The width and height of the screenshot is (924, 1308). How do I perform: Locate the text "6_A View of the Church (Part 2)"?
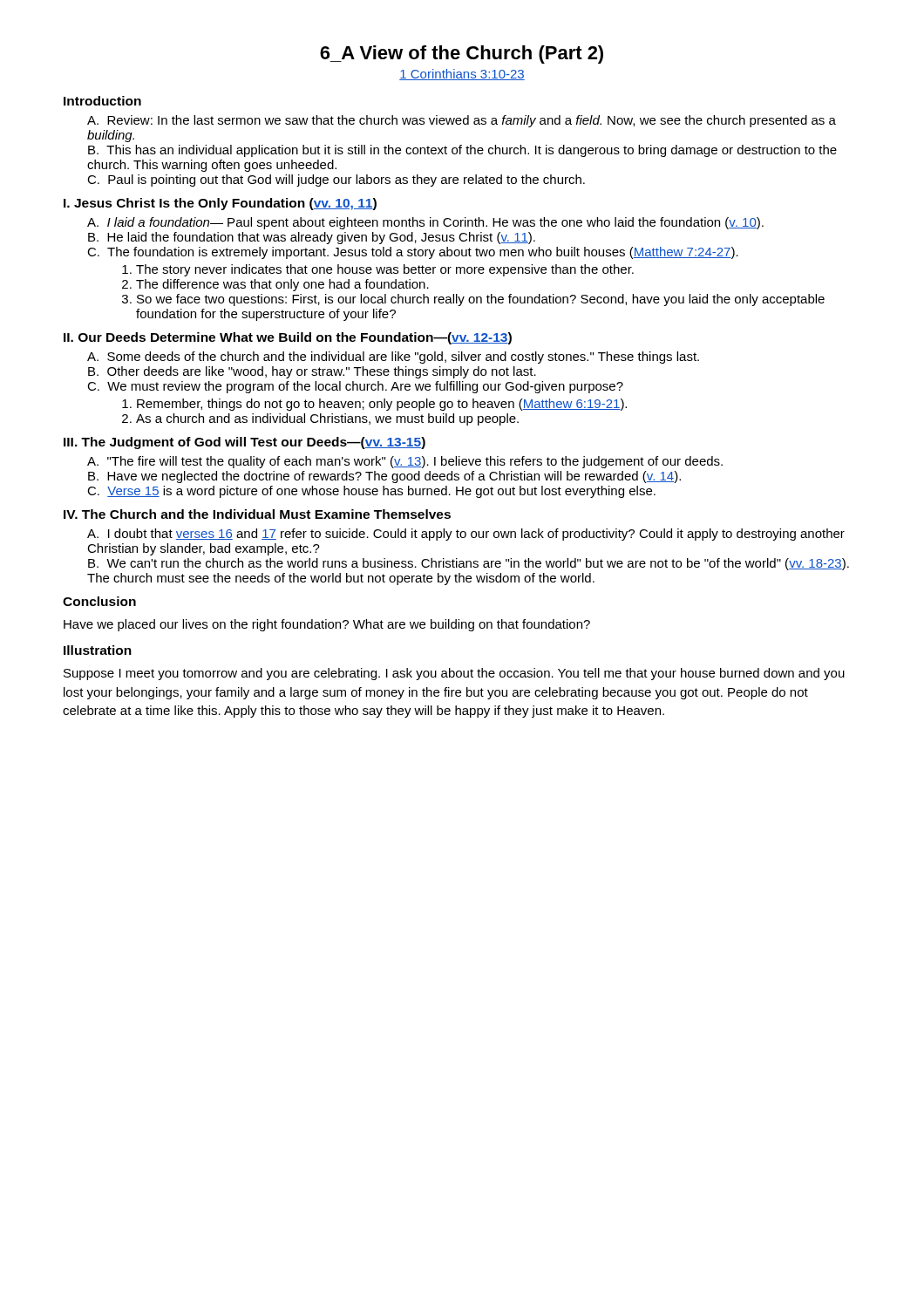(x=462, y=53)
